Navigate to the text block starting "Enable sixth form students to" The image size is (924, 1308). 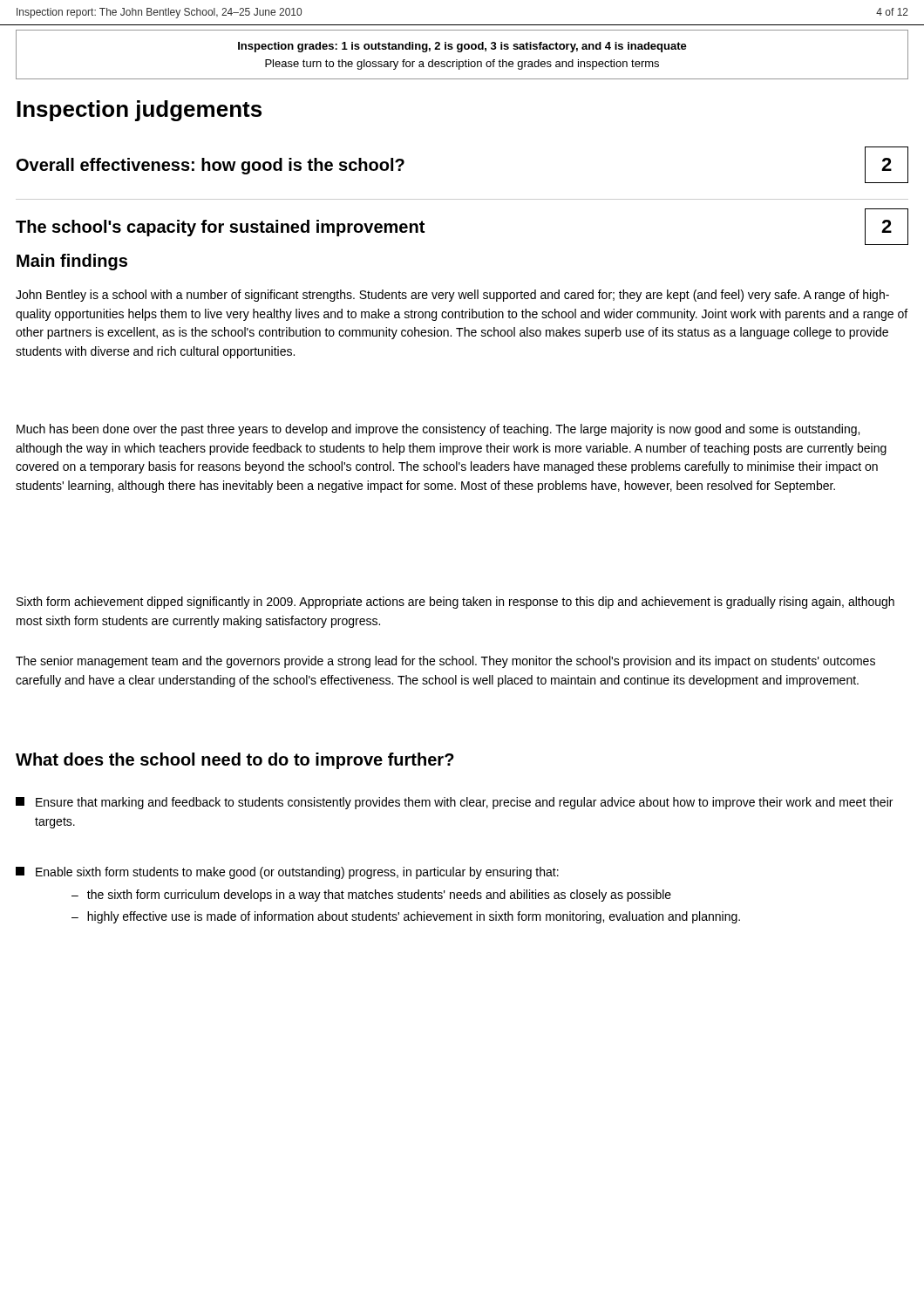pyautogui.click(x=462, y=897)
